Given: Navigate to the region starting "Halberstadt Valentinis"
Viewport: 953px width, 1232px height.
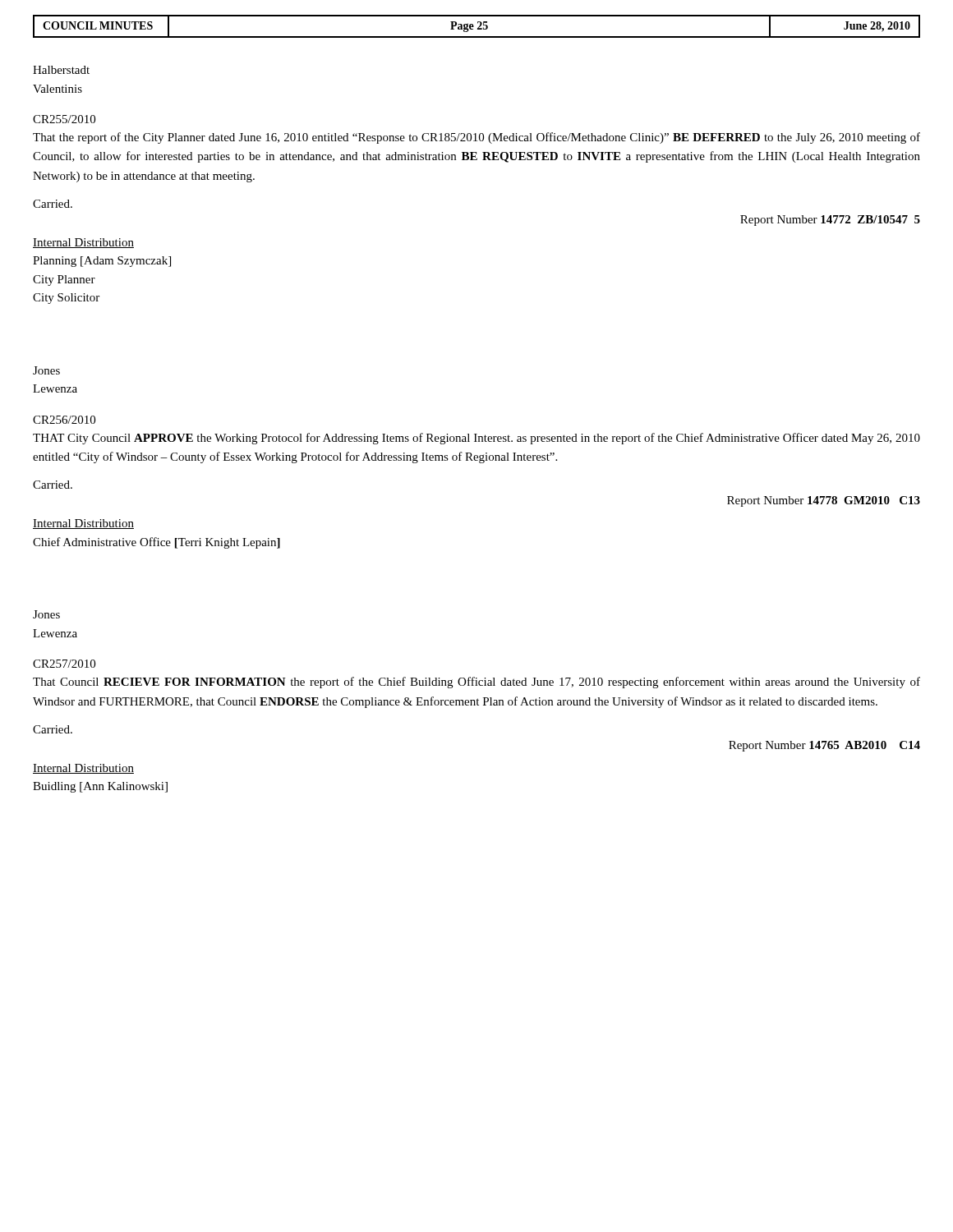Looking at the screenshot, I should coord(61,79).
